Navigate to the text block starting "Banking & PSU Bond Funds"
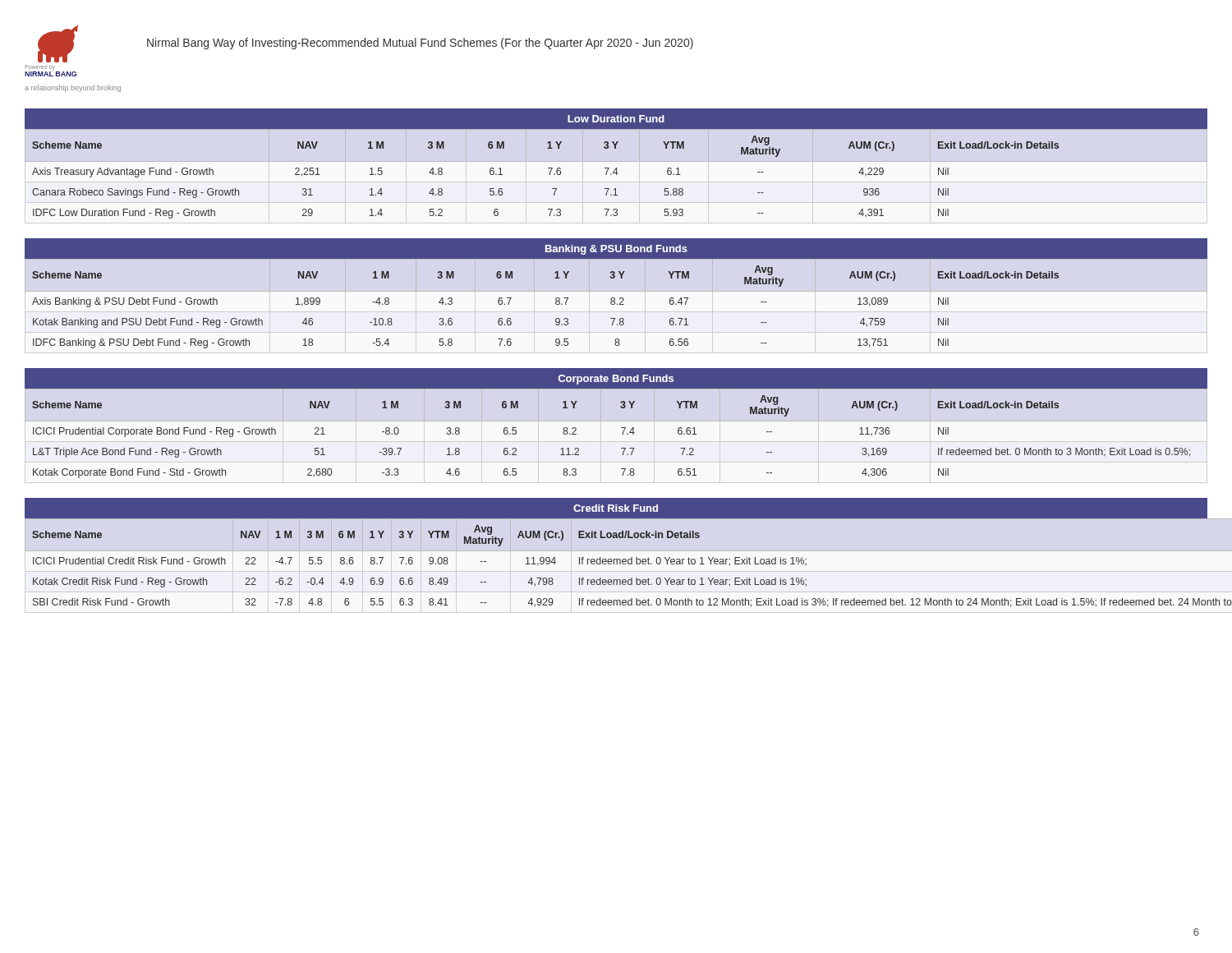1232x953 pixels. click(x=616, y=296)
